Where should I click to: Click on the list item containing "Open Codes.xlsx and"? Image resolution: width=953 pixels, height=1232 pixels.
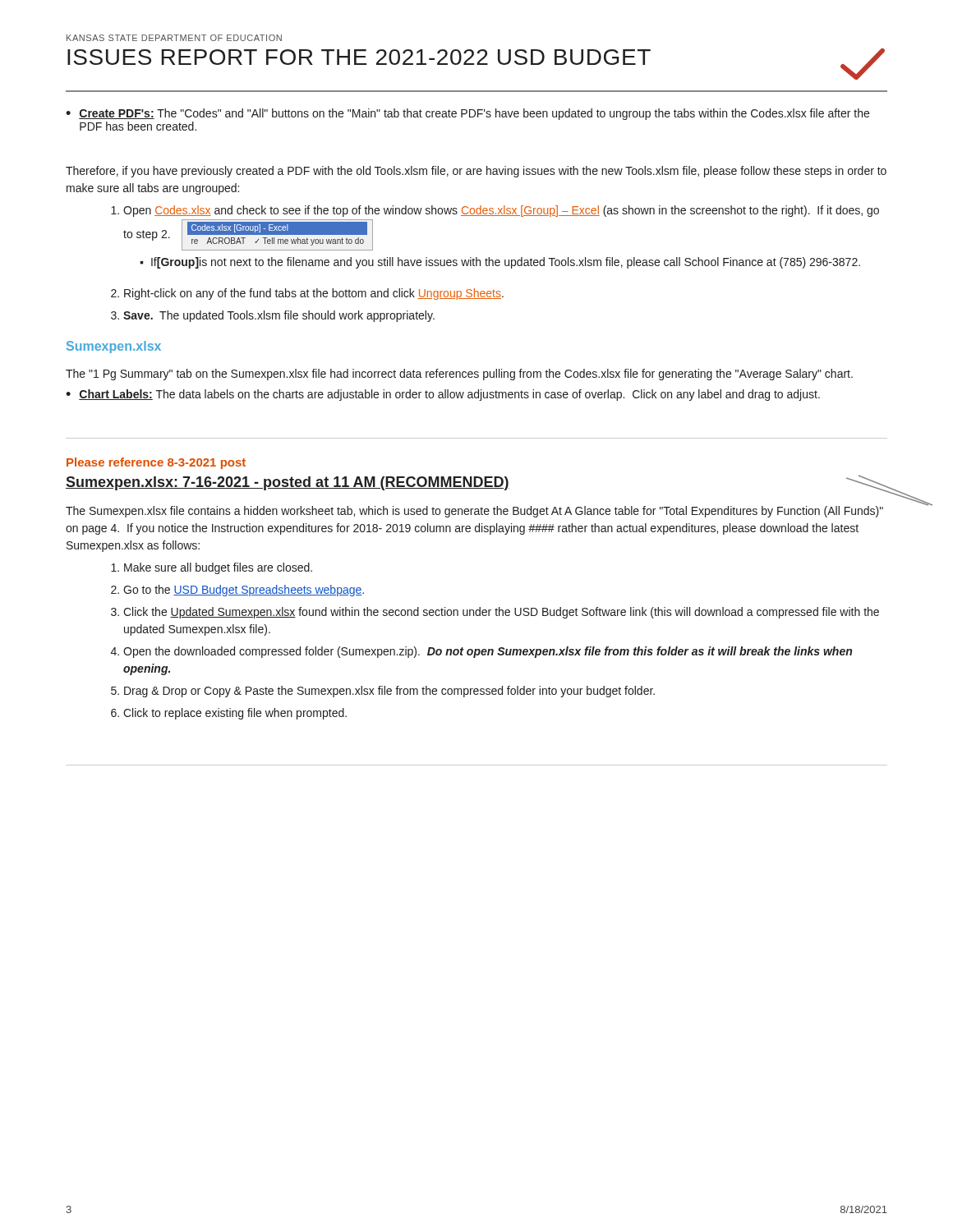pos(495,211)
